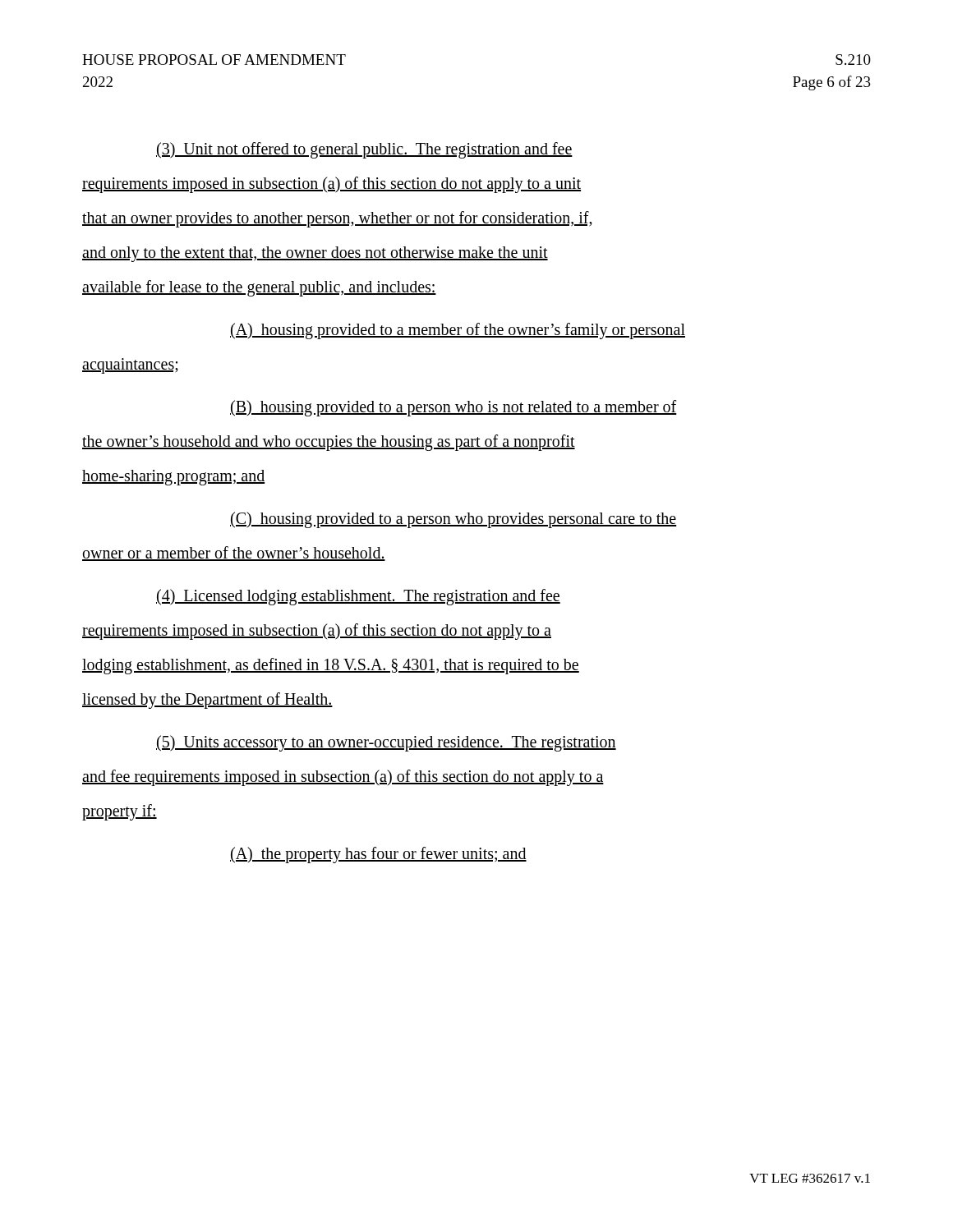Viewport: 953px width, 1232px height.
Task: Point to the block starting "home-sharing program; and"
Action: (173, 476)
